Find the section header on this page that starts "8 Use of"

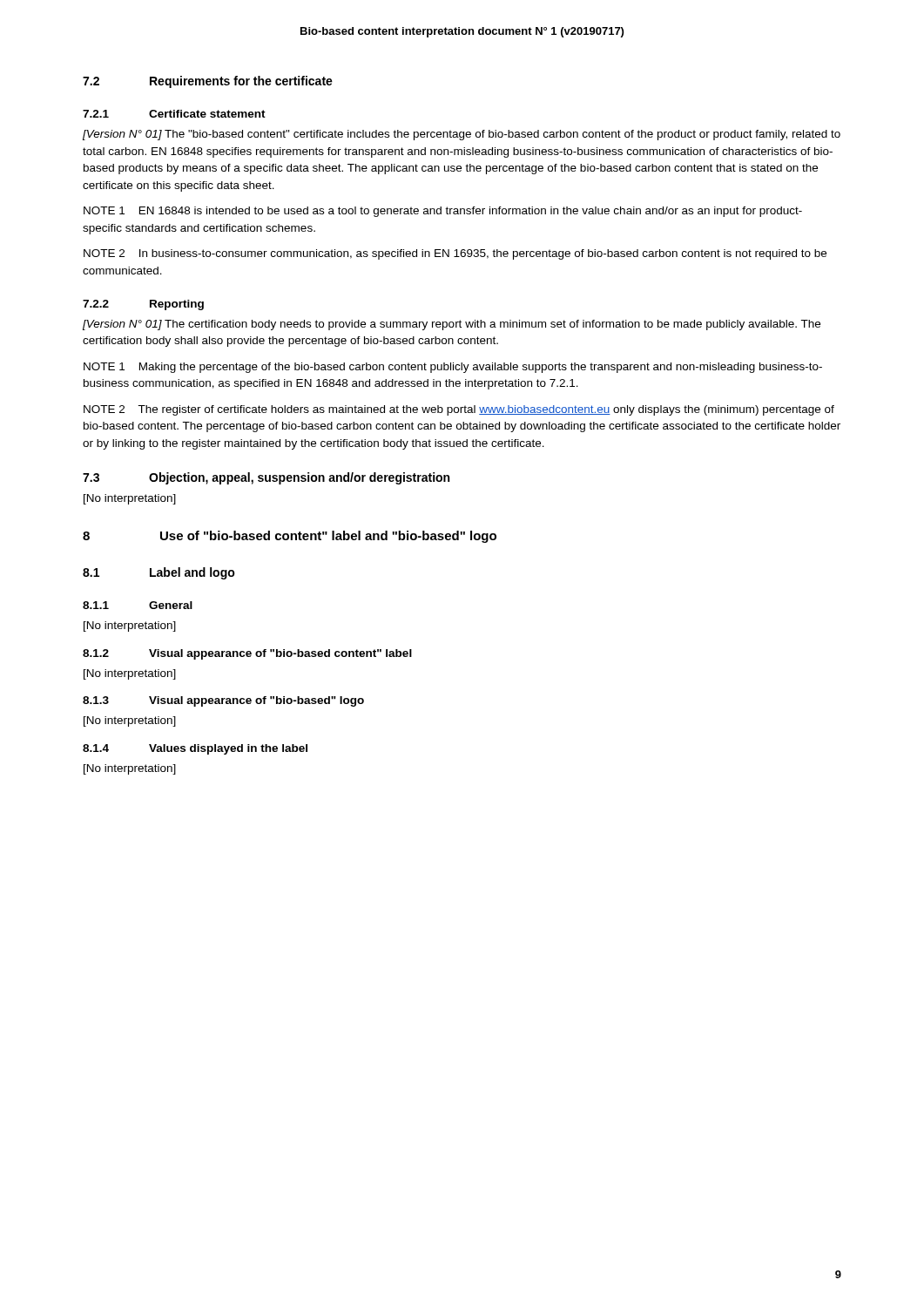[290, 535]
